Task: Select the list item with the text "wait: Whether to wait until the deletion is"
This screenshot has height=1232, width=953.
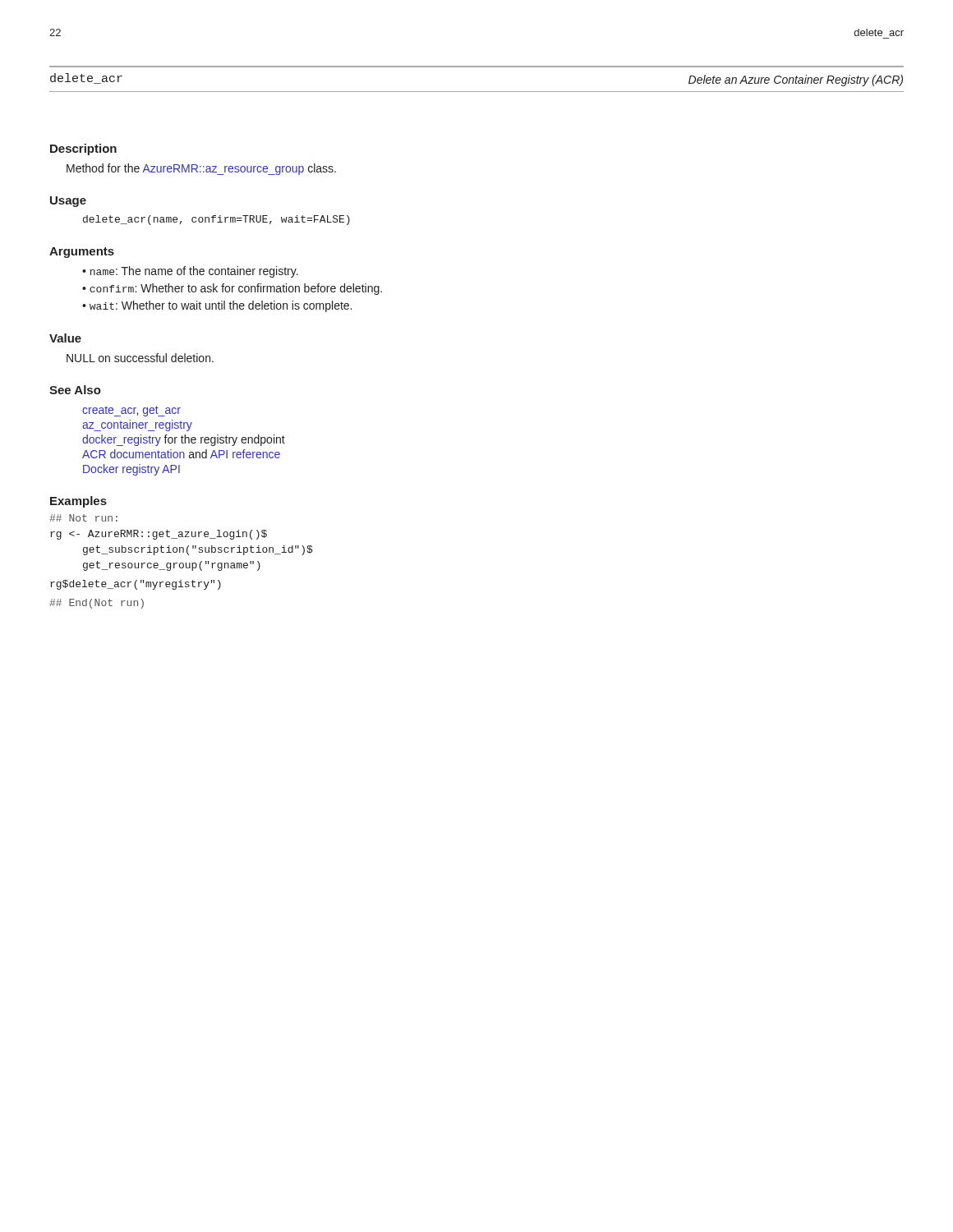Action: tap(221, 306)
